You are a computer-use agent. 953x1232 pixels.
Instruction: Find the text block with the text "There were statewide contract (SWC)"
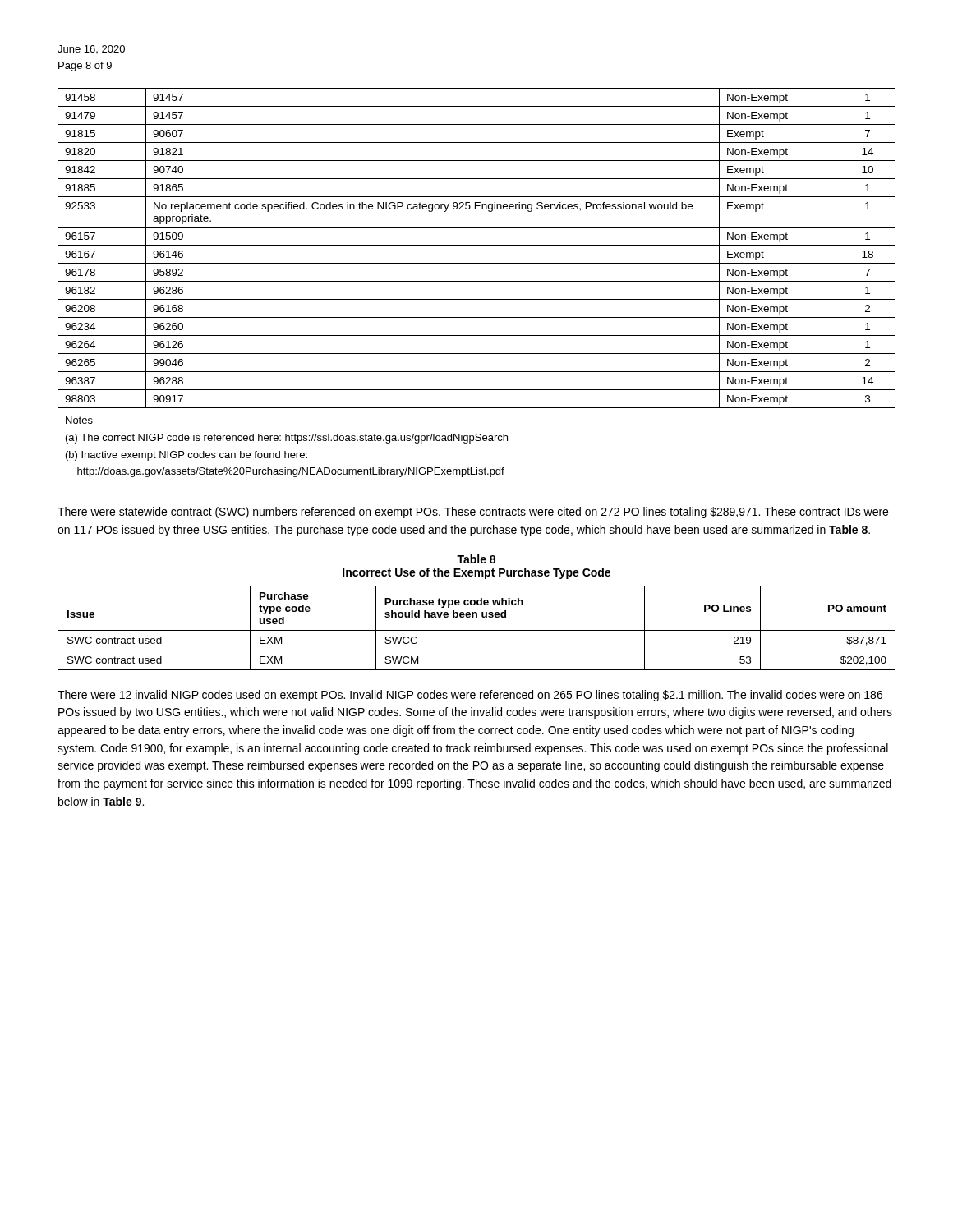pyautogui.click(x=473, y=521)
